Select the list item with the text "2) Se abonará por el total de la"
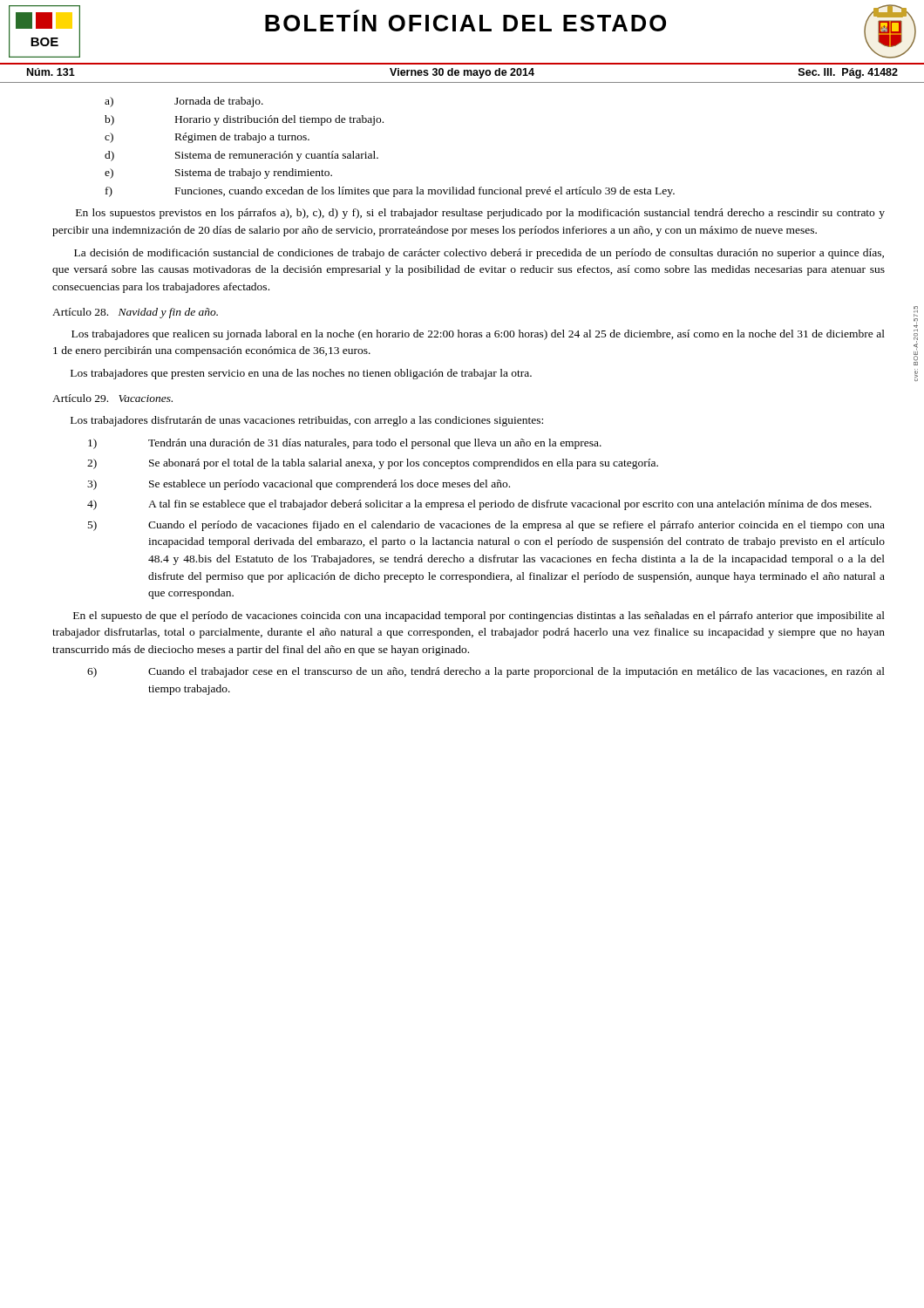The height and width of the screenshot is (1308, 924). [x=469, y=463]
